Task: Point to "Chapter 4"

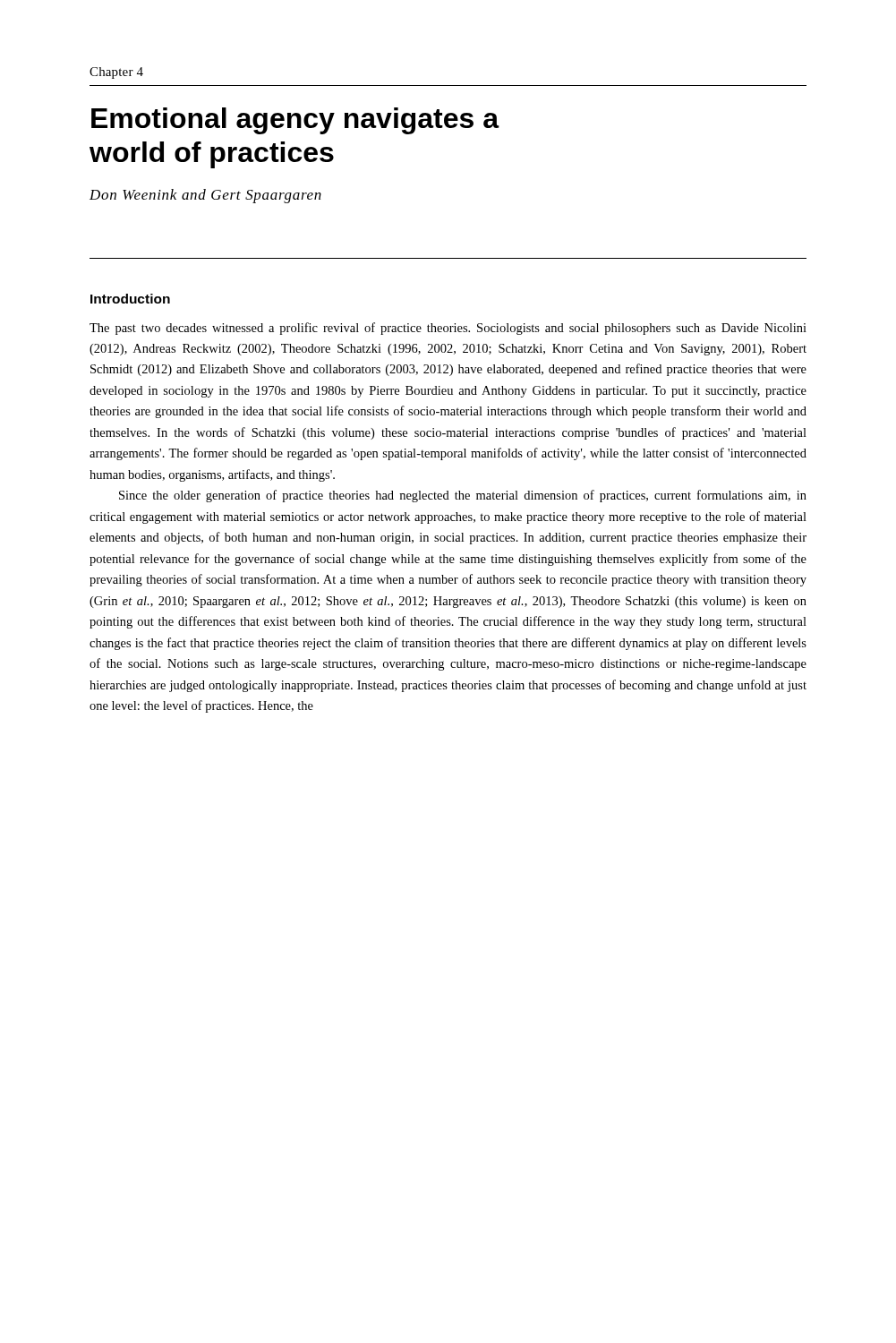Action: point(116,72)
